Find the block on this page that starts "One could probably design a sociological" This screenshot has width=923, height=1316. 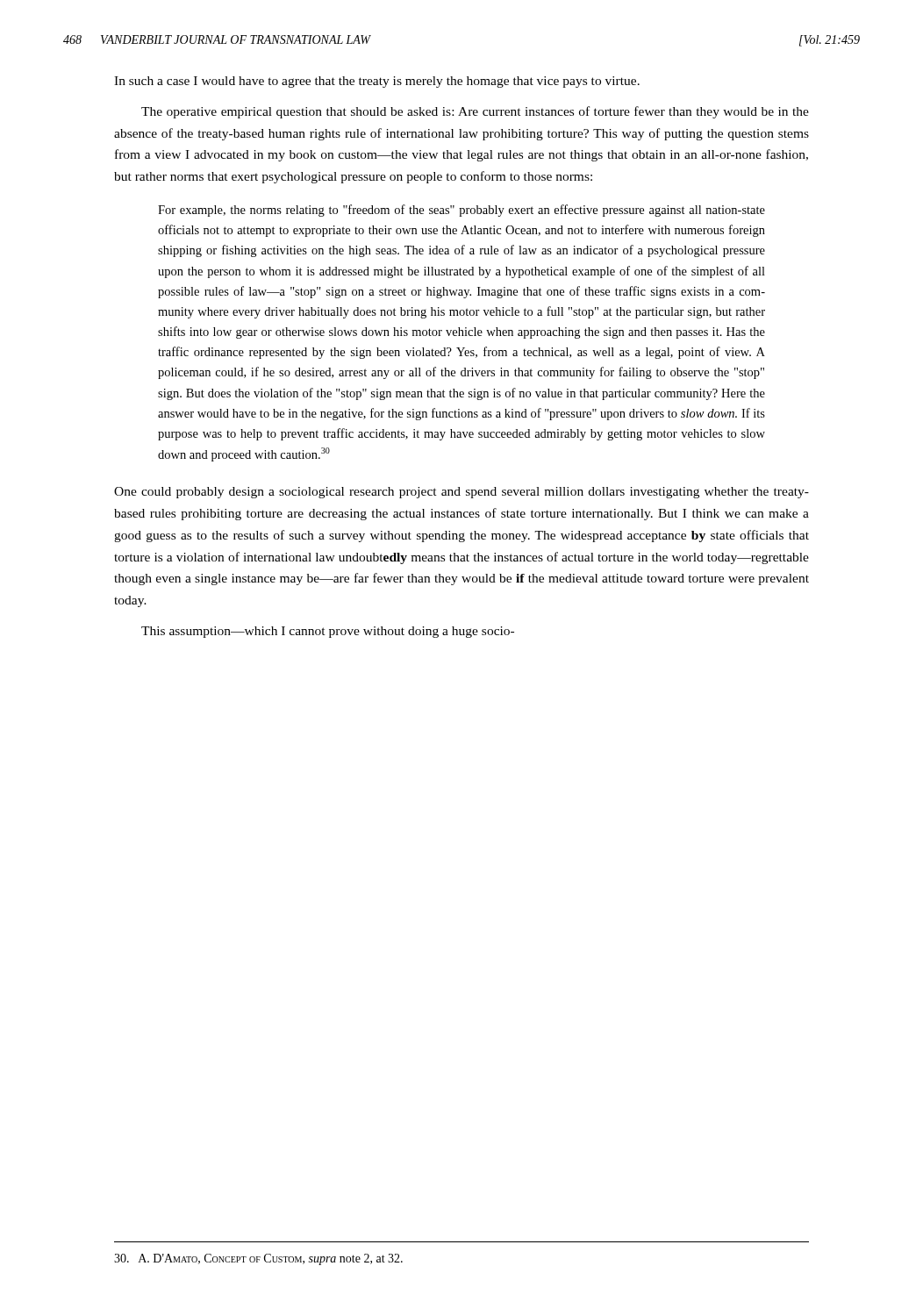tap(462, 545)
